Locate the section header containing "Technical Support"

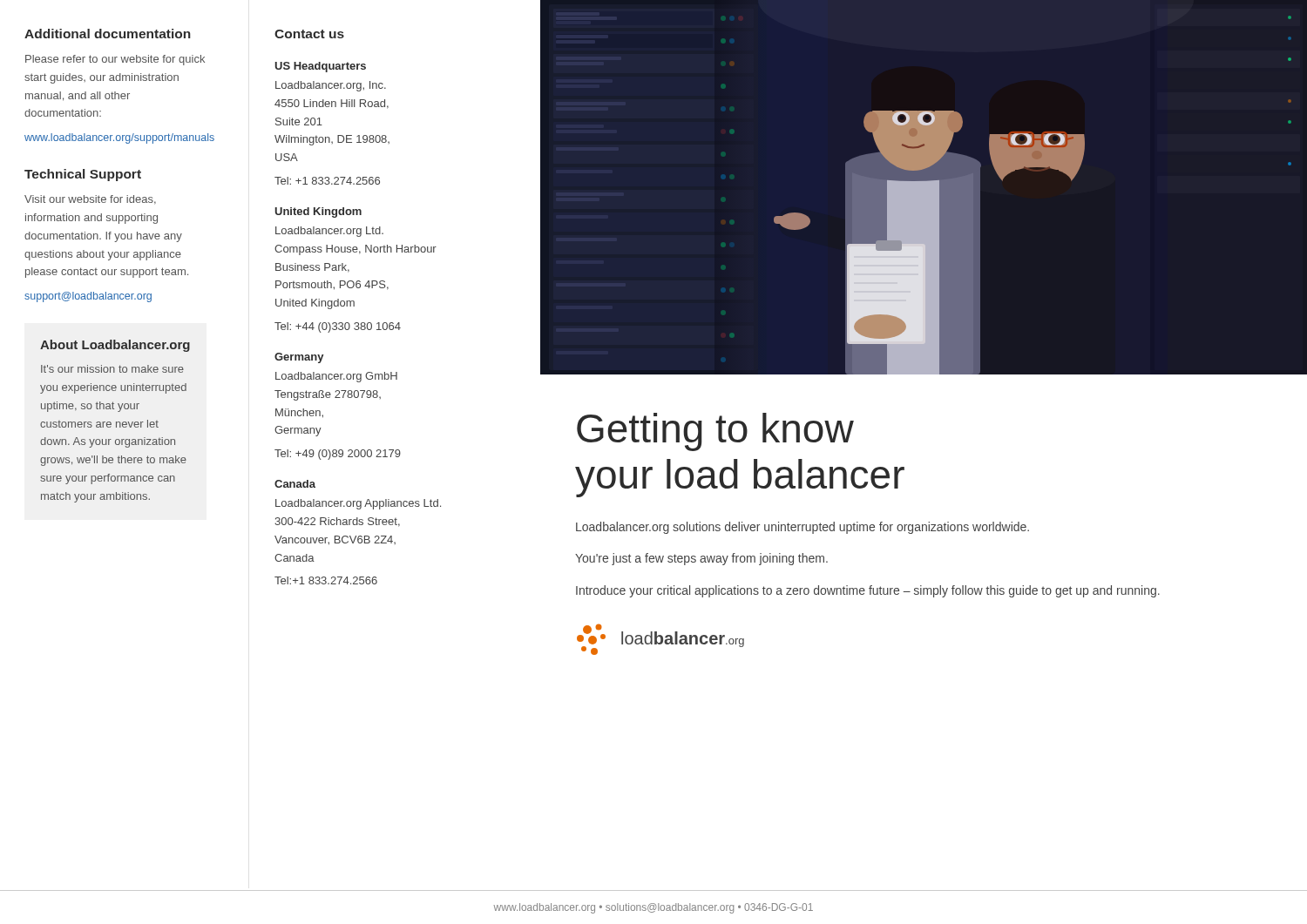(83, 174)
